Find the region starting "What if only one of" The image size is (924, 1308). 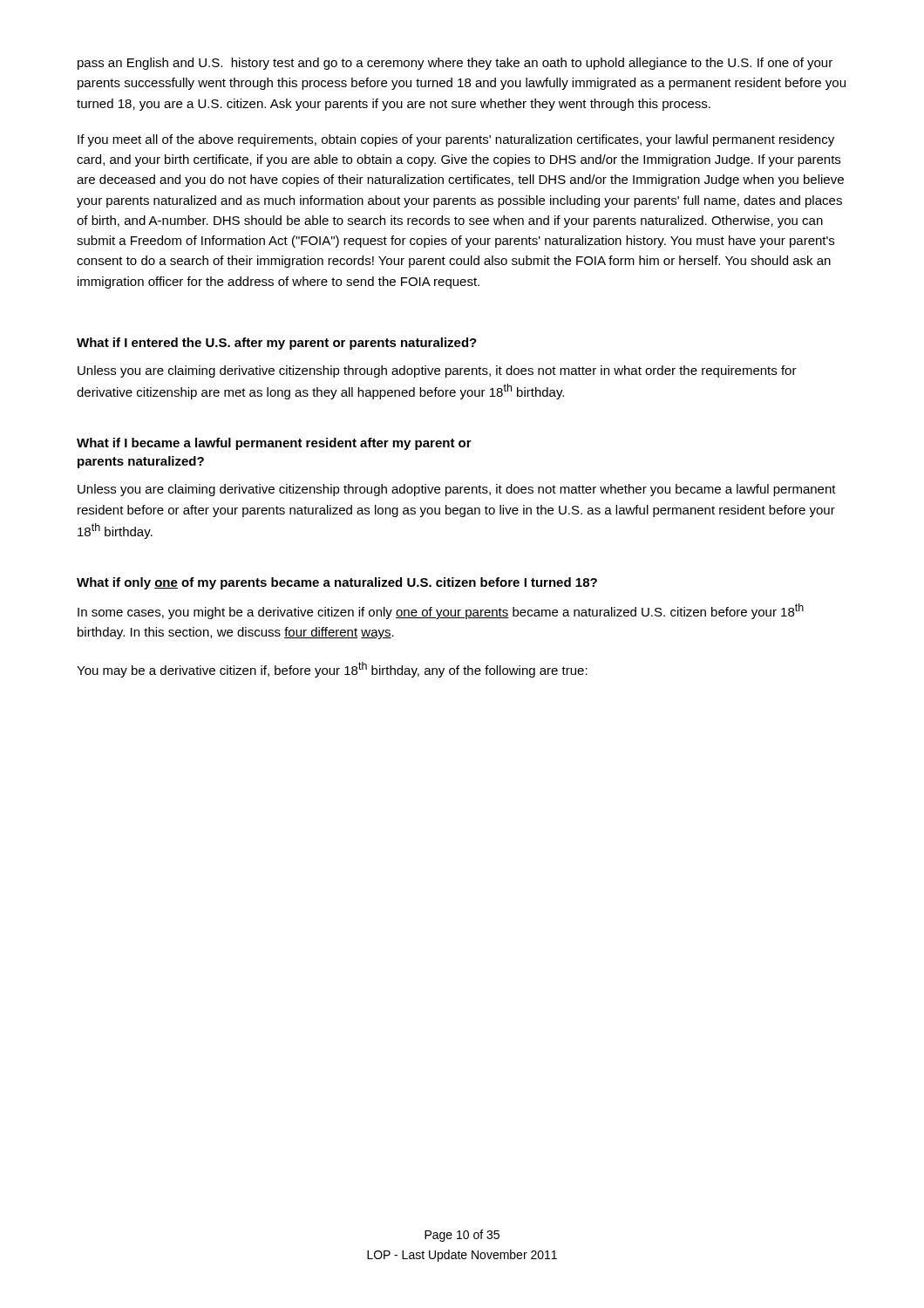(x=337, y=582)
